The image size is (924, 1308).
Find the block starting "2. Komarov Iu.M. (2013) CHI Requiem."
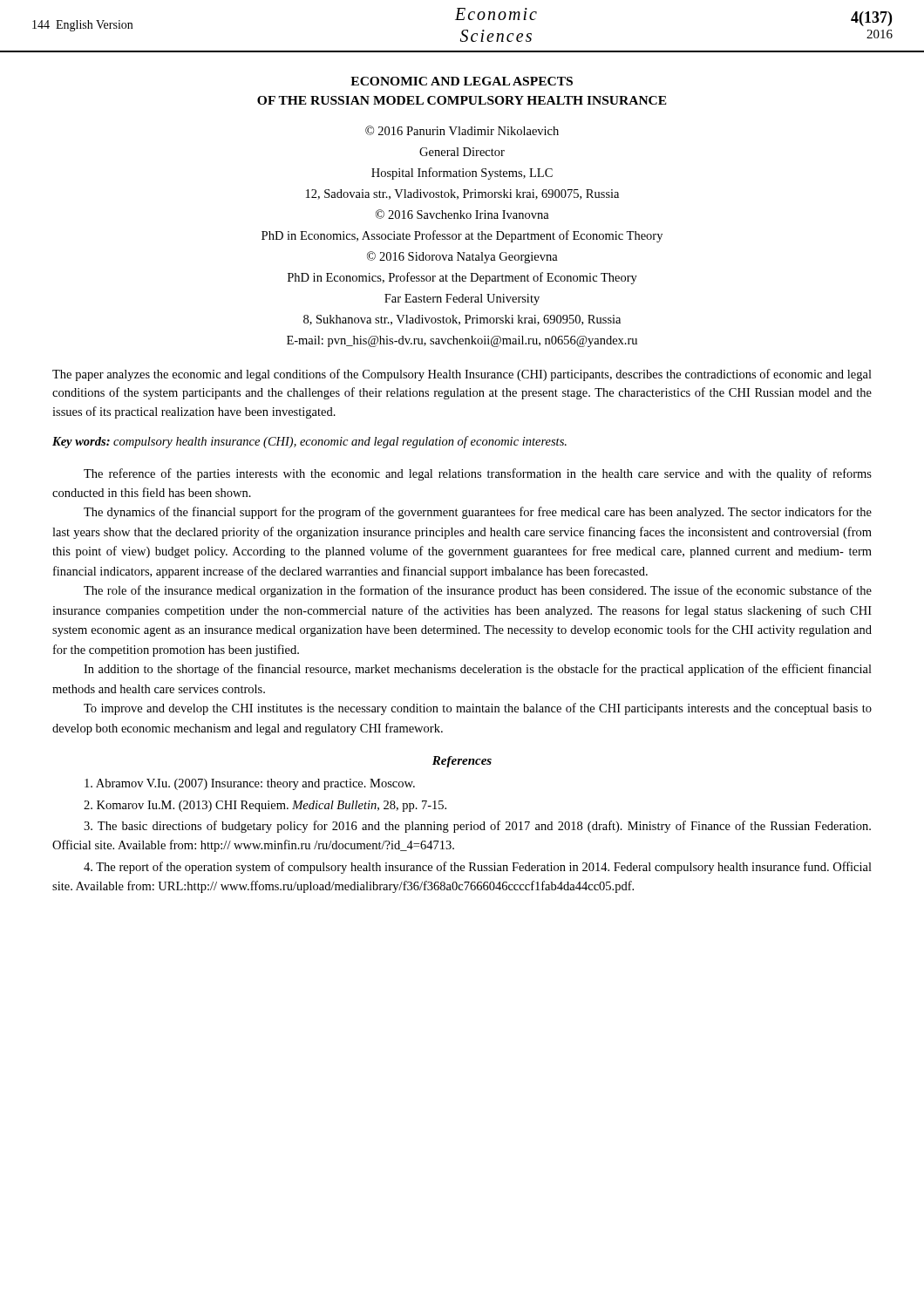point(266,804)
